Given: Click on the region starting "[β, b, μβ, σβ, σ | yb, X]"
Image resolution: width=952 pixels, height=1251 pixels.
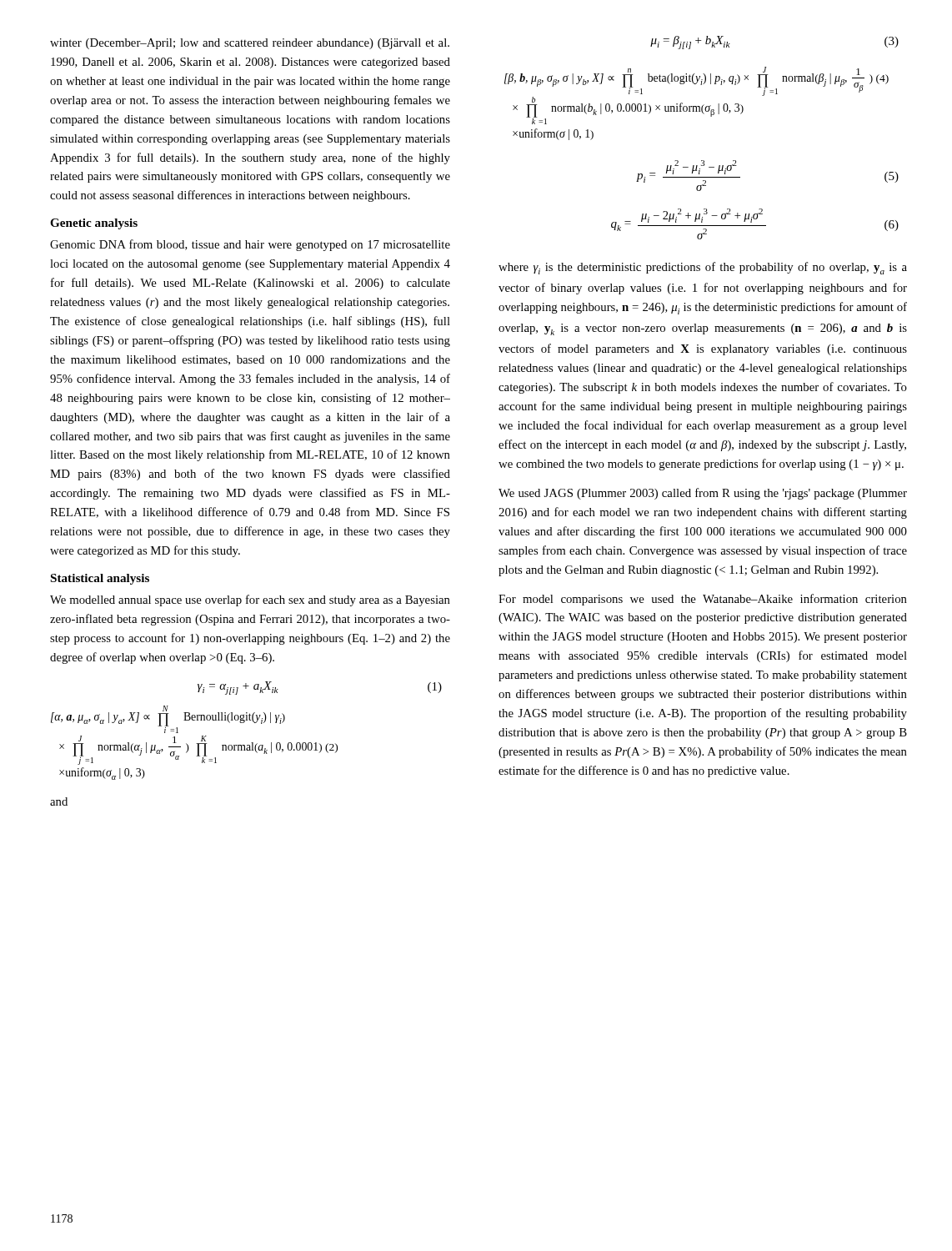Looking at the screenshot, I should (703, 104).
